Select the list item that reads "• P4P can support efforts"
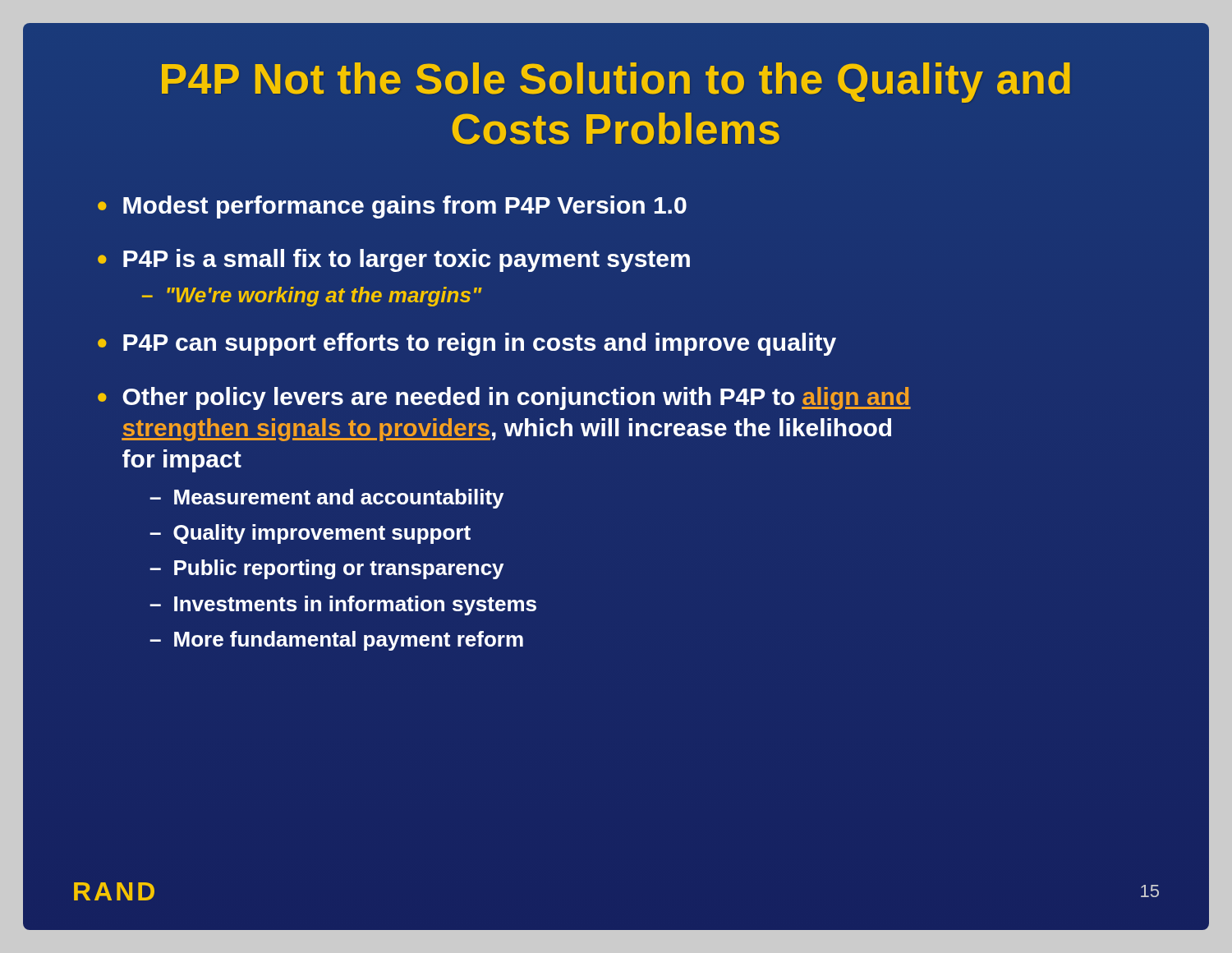Viewport: 1232px width, 953px height. click(628, 344)
